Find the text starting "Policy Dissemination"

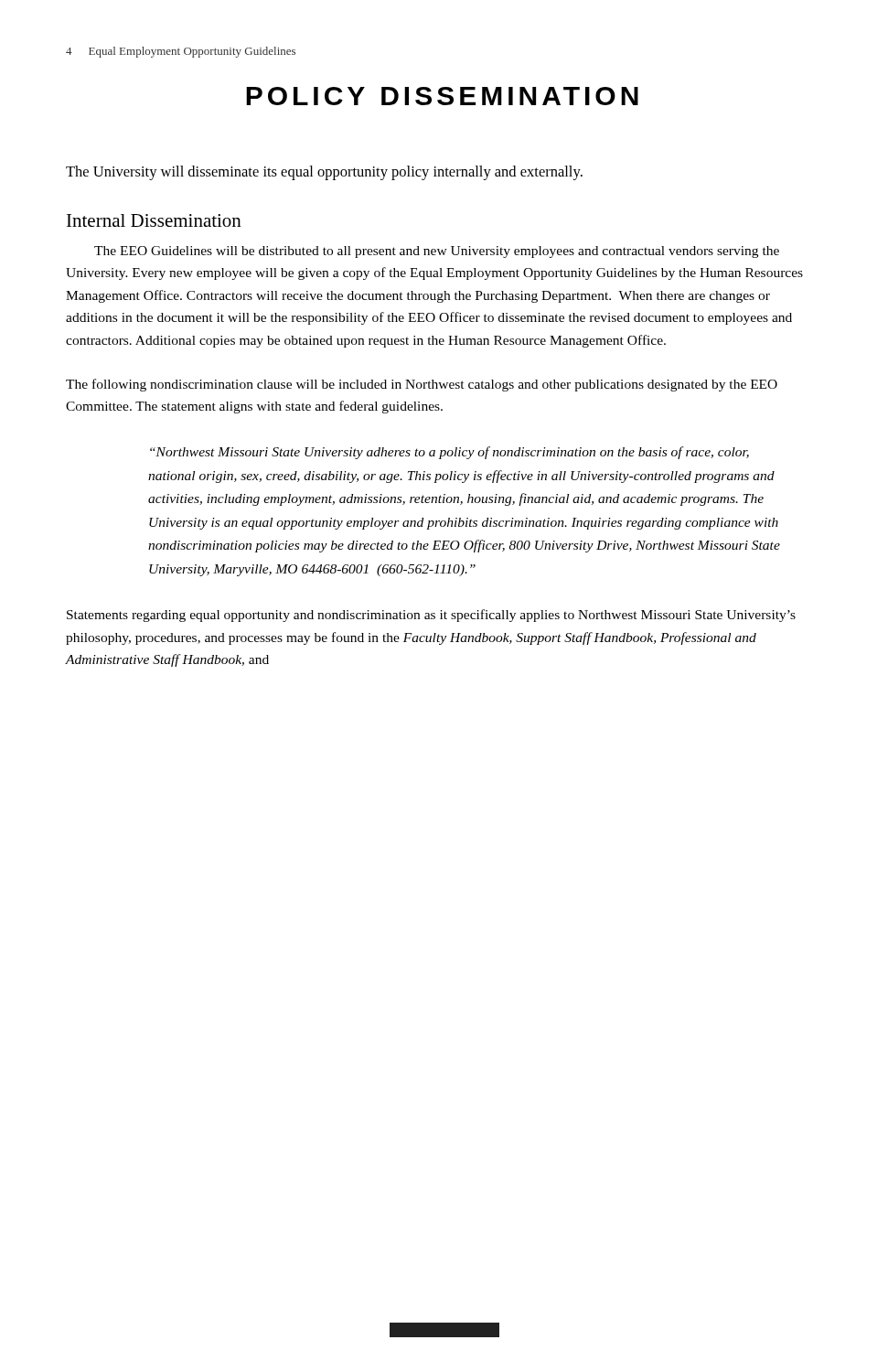pos(444,96)
